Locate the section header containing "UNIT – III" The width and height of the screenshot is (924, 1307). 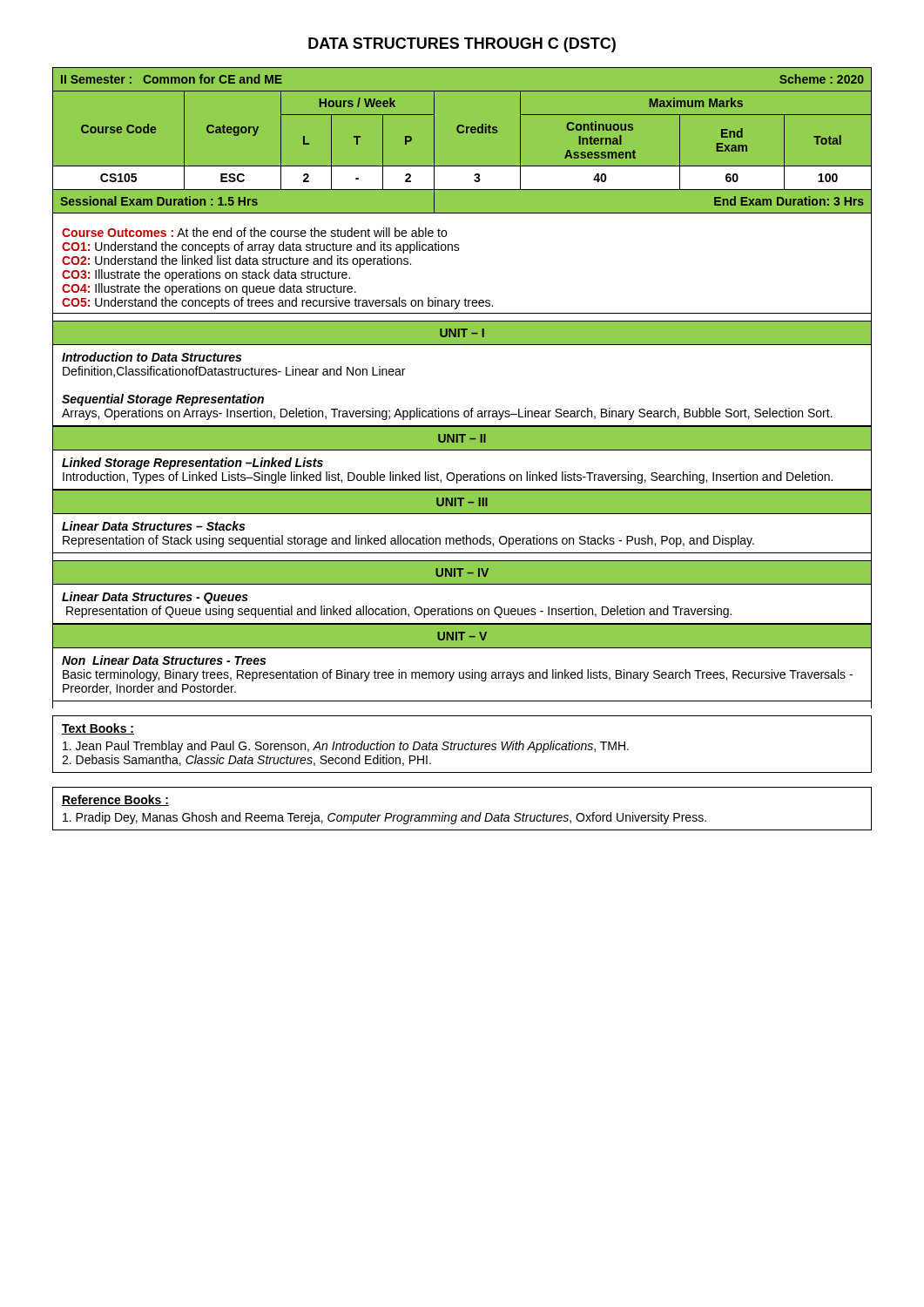(462, 502)
